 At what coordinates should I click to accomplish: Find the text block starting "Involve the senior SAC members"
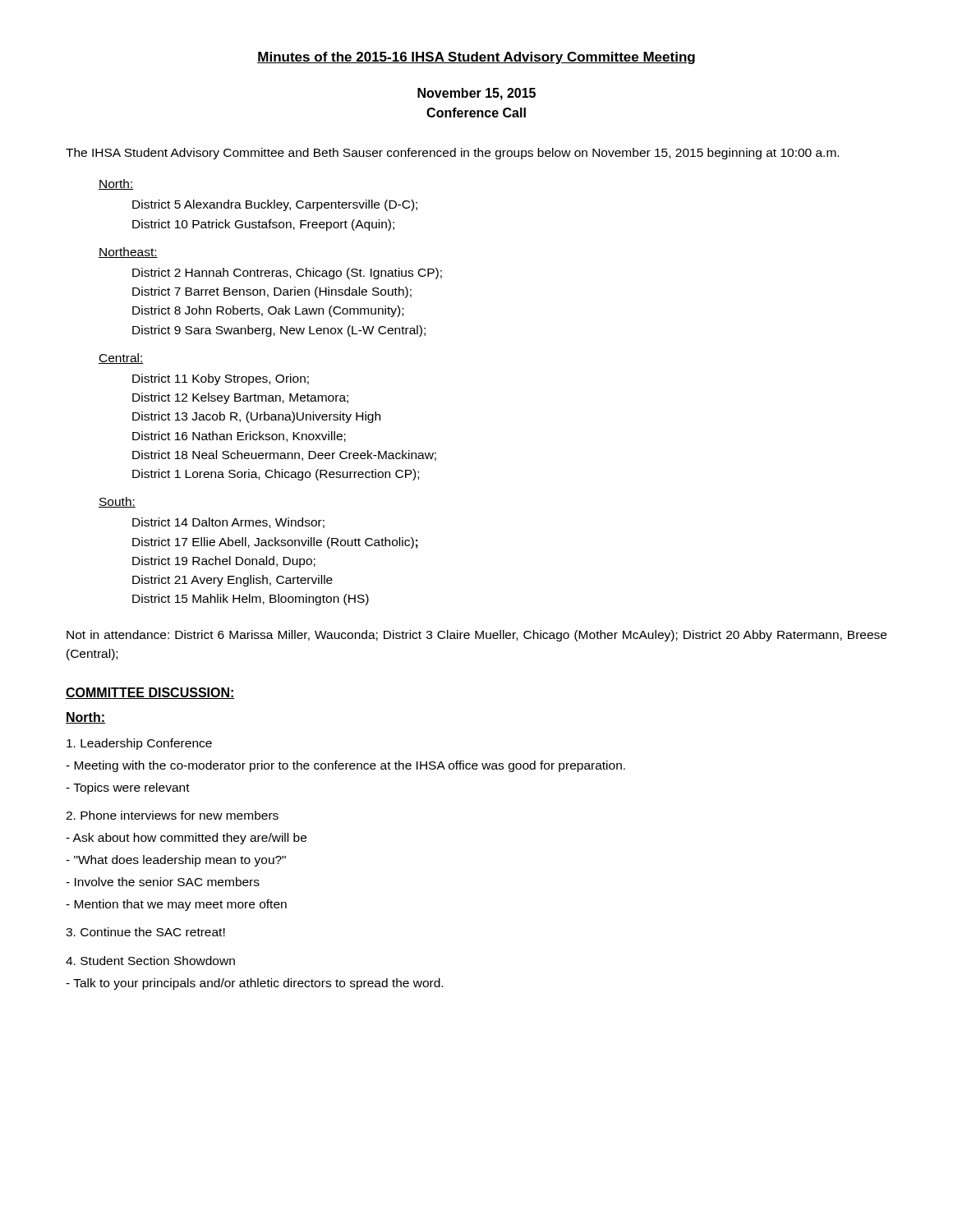pyautogui.click(x=163, y=882)
